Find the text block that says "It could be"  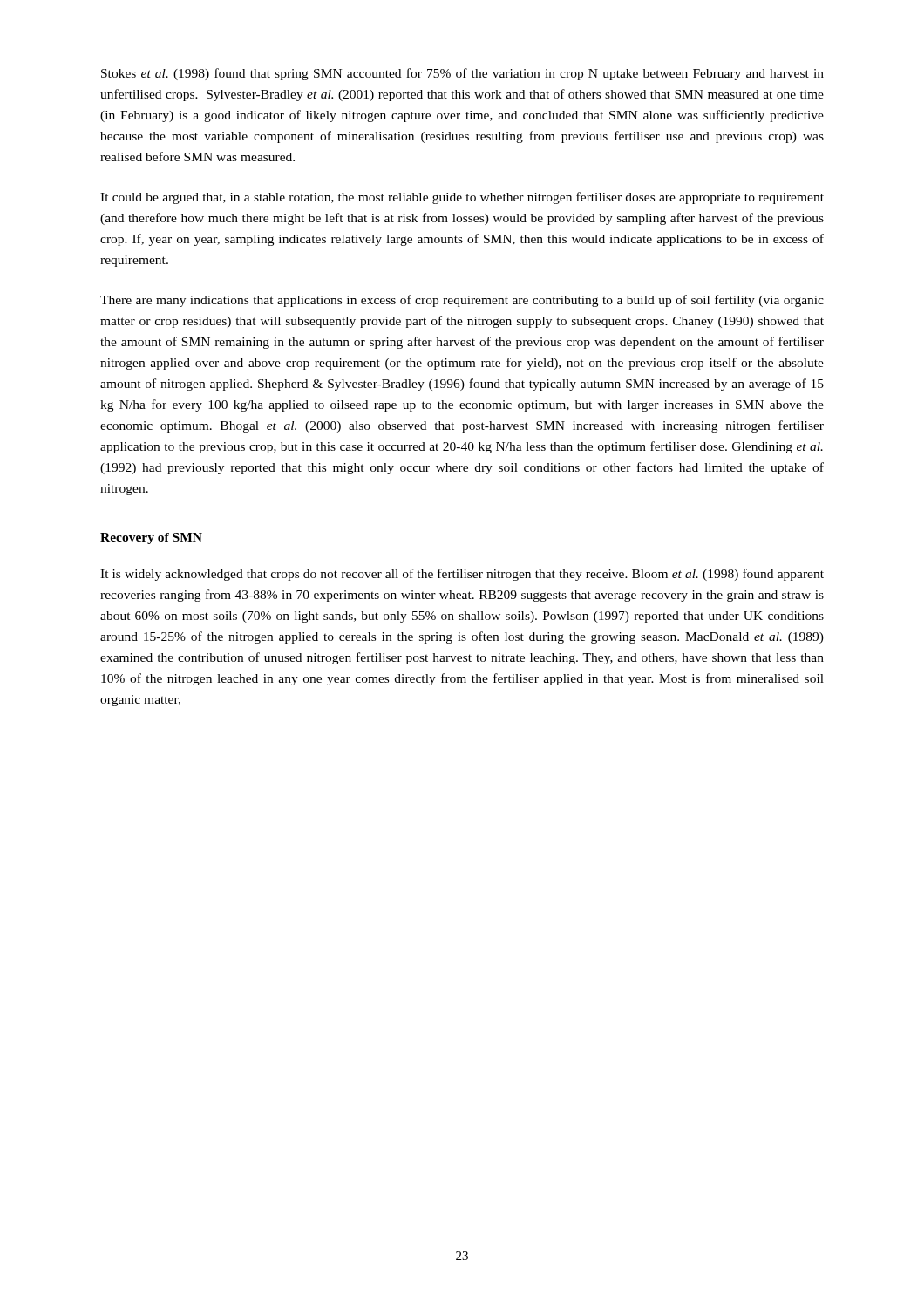462,228
